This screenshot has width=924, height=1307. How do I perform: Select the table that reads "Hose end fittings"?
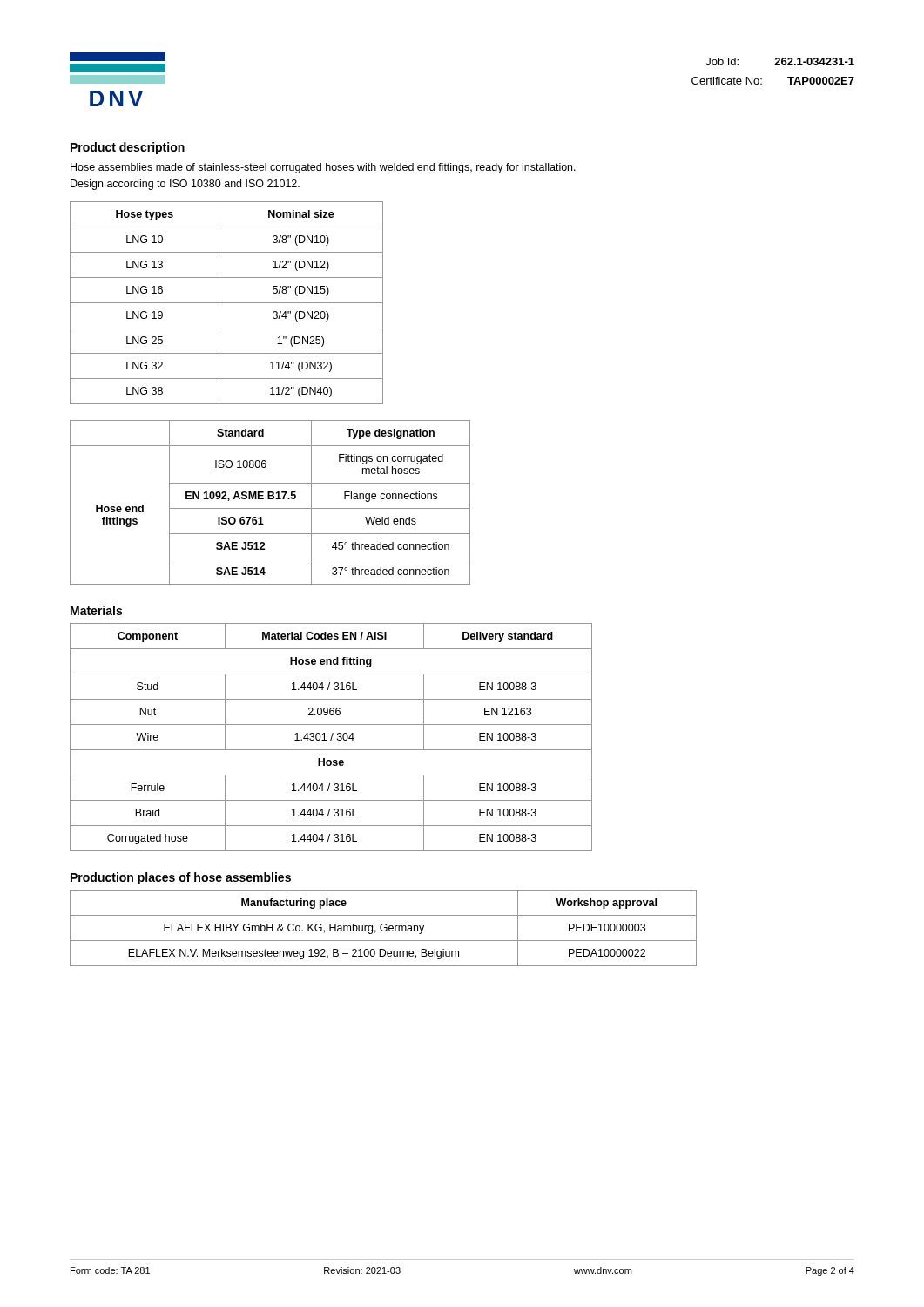click(x=462, y=502)
